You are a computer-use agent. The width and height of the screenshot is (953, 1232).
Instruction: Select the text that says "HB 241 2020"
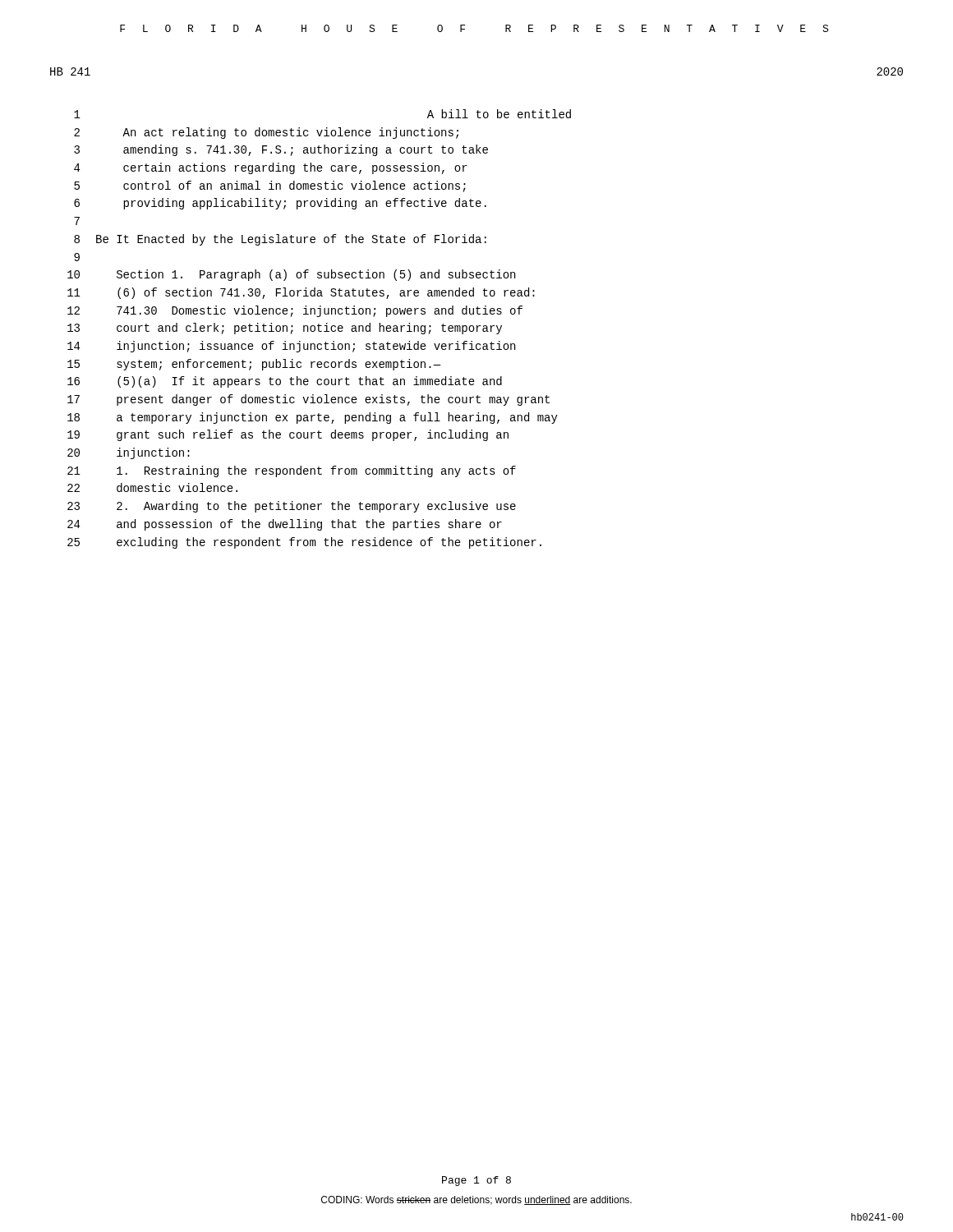pyautogui.click(x=74, y=72)
